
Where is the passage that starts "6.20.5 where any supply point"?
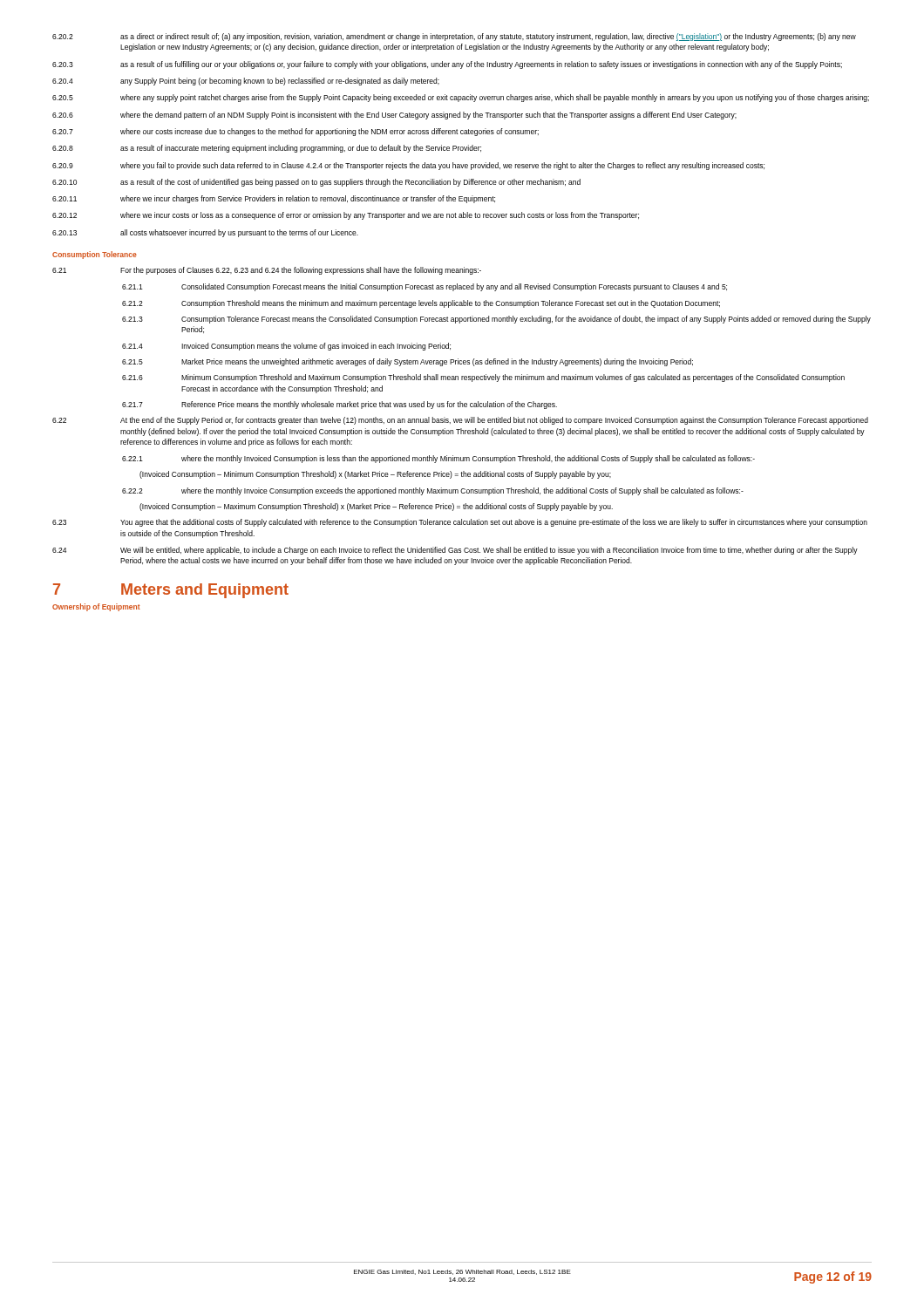(462, 98)
